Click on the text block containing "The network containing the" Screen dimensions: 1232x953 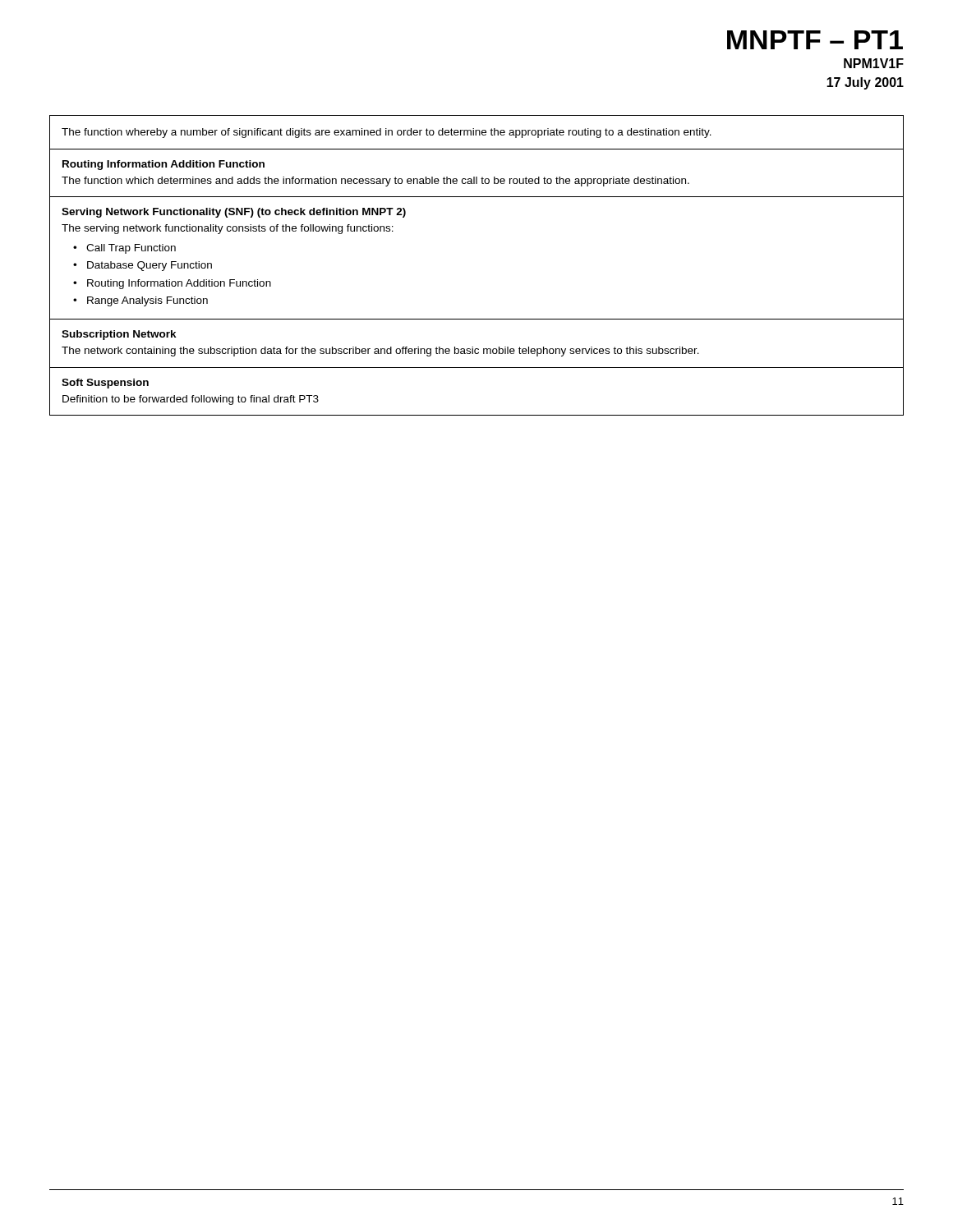click(476, 351)
